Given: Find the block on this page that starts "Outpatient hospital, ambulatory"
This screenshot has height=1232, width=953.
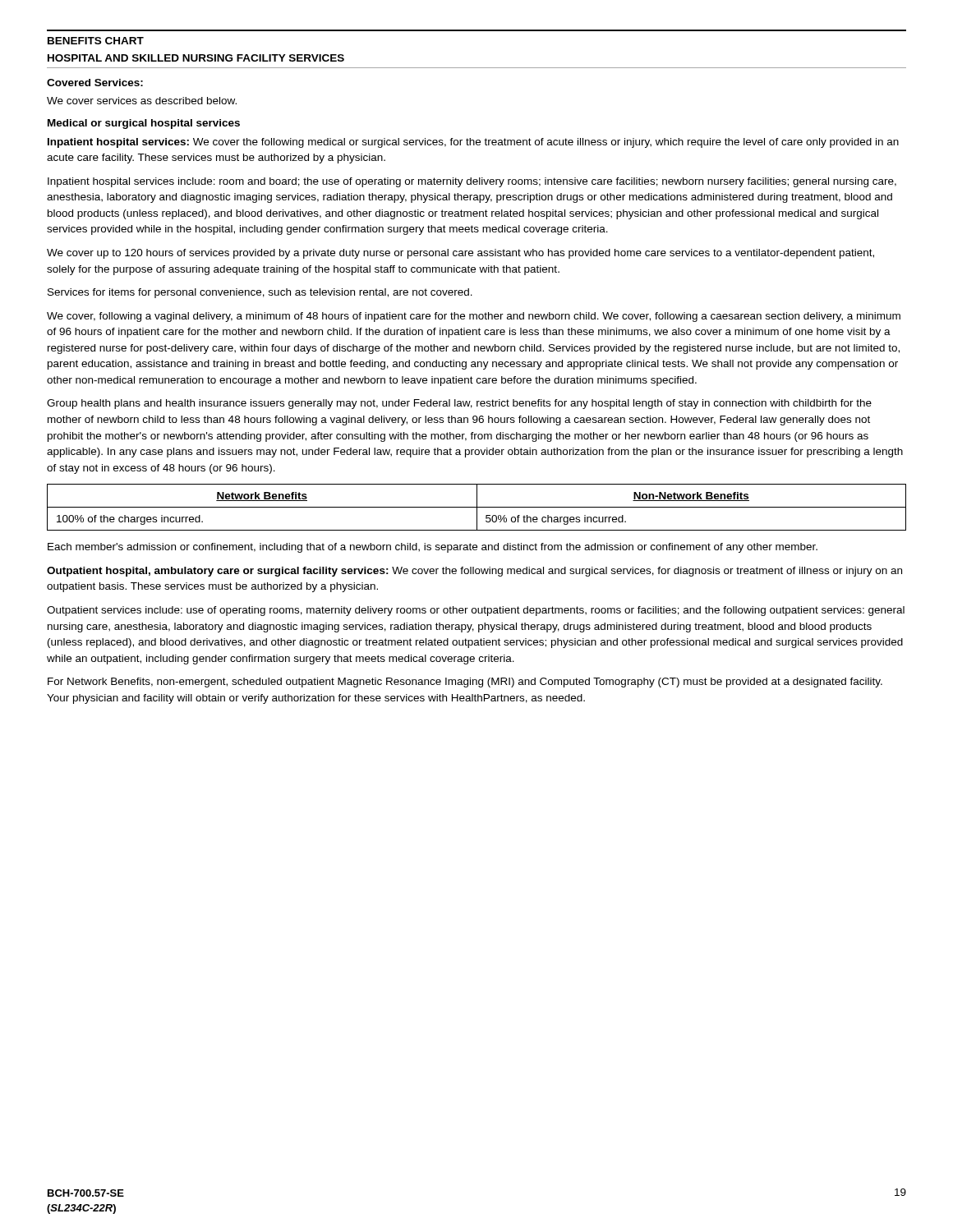Looking at the screenshot, I should click(475, 578).
